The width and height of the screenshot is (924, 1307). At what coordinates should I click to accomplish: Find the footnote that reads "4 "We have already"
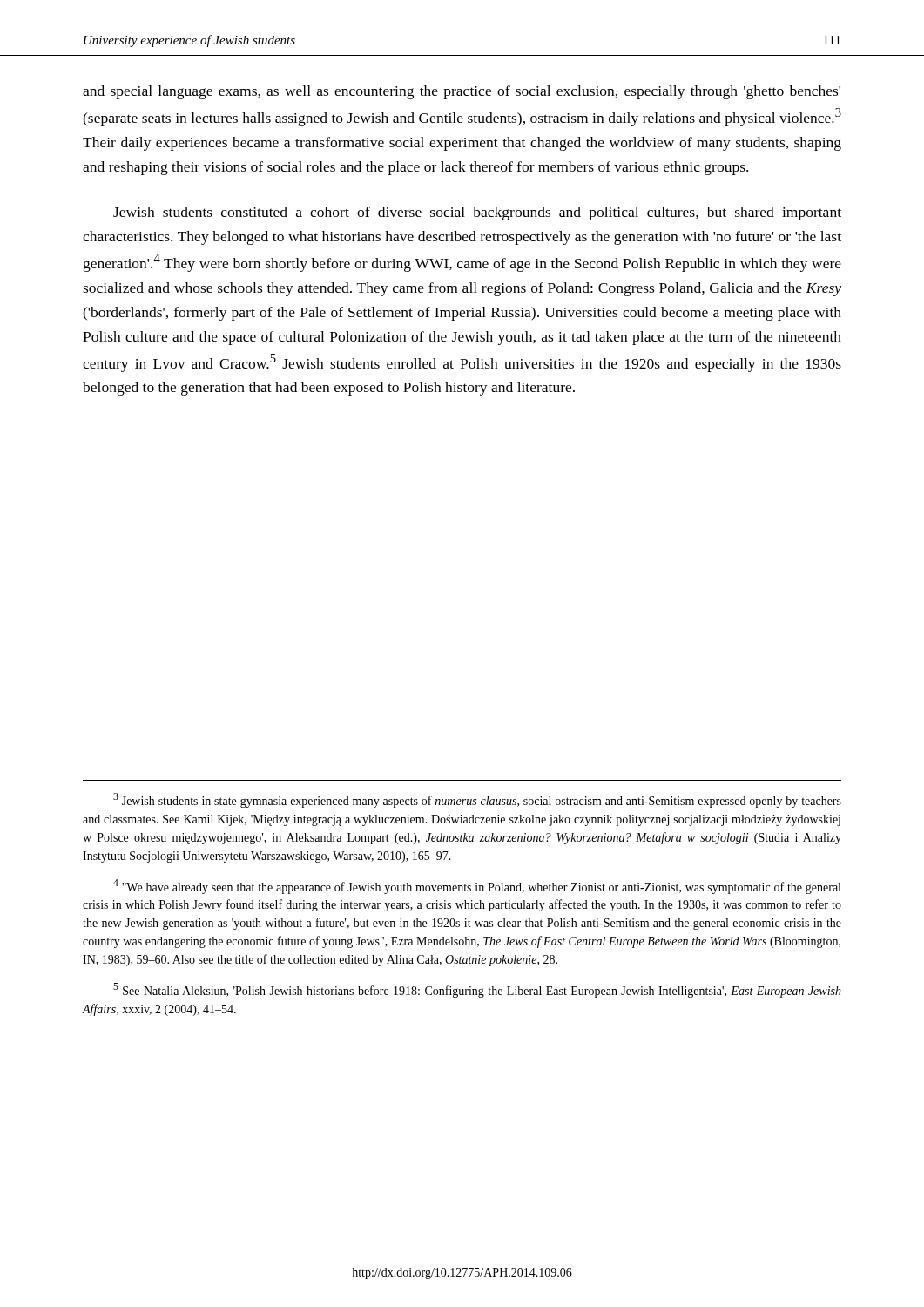[462, 922]
